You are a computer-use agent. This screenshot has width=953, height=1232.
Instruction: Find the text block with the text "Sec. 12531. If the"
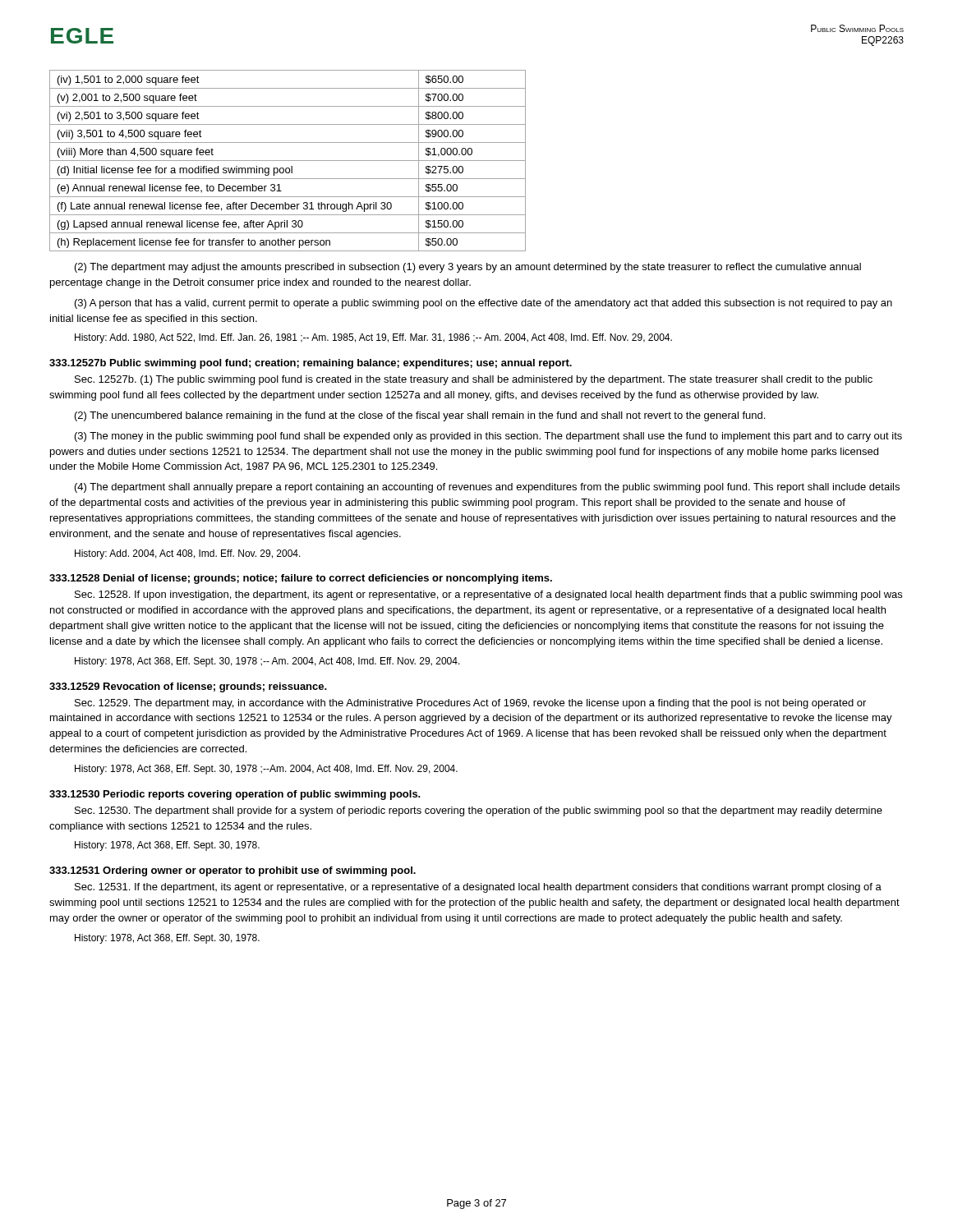[474, 902]
